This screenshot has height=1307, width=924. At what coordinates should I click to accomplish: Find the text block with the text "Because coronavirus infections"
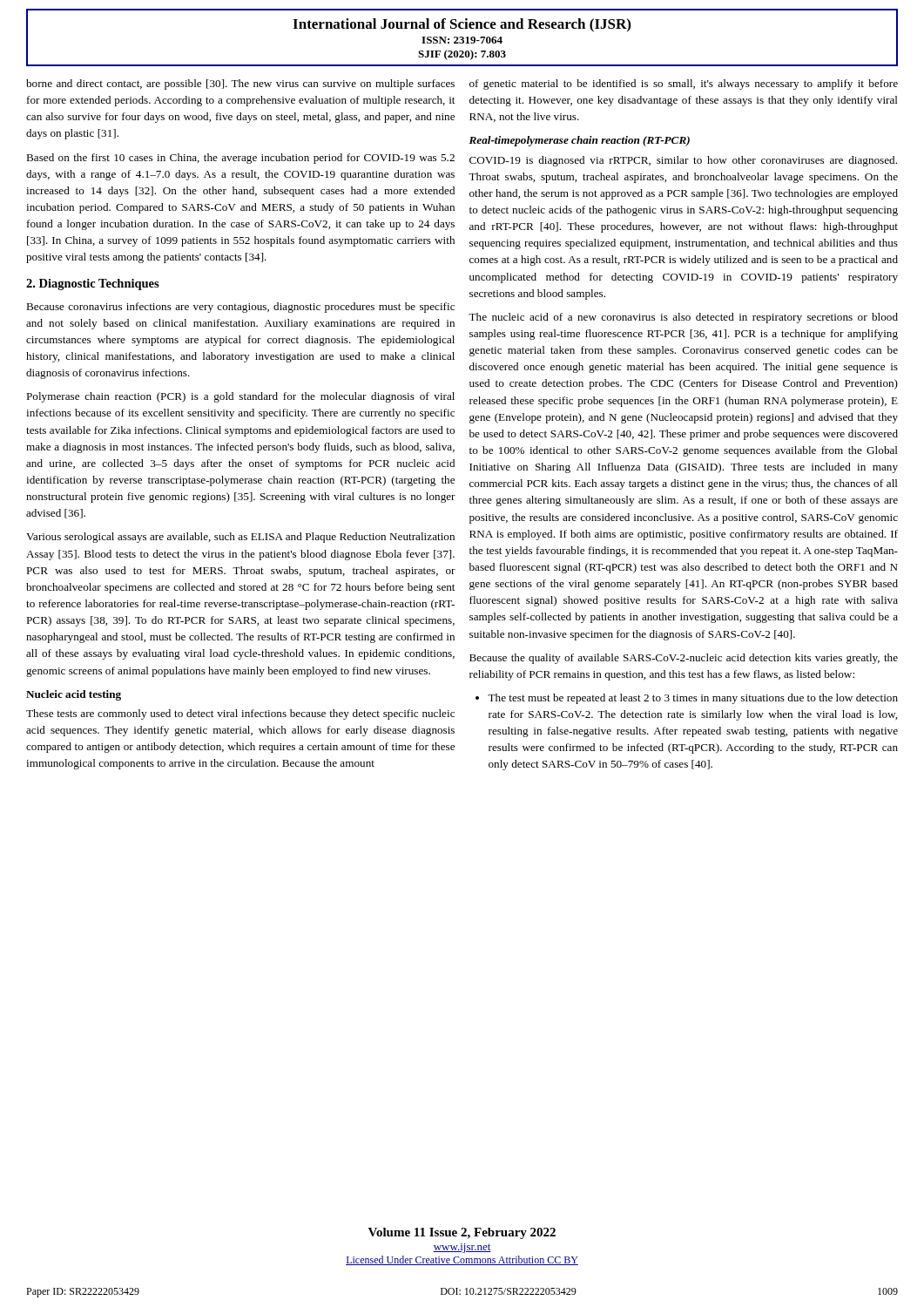tap(241, 339)
